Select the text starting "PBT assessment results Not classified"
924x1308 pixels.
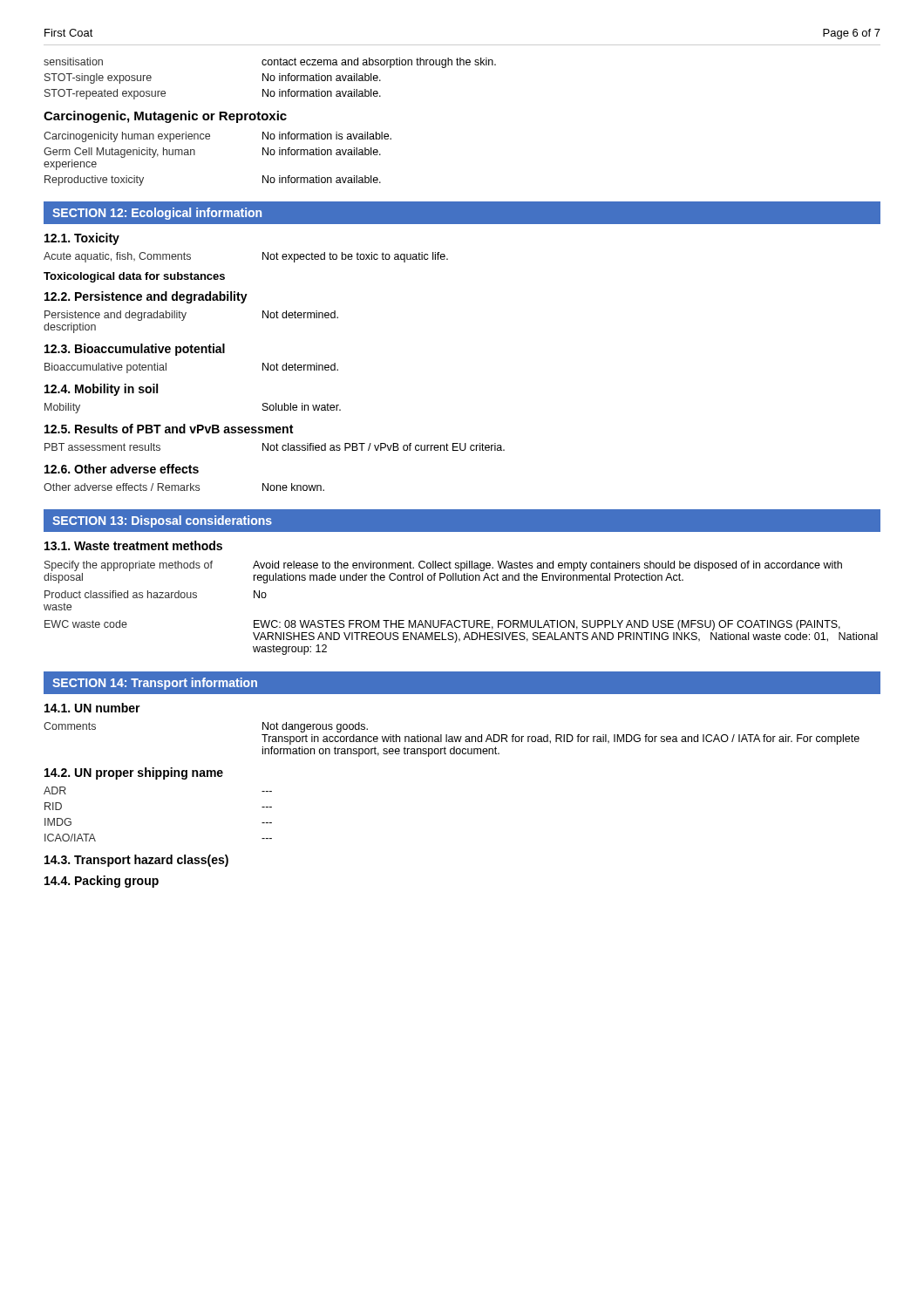(462, 447)
